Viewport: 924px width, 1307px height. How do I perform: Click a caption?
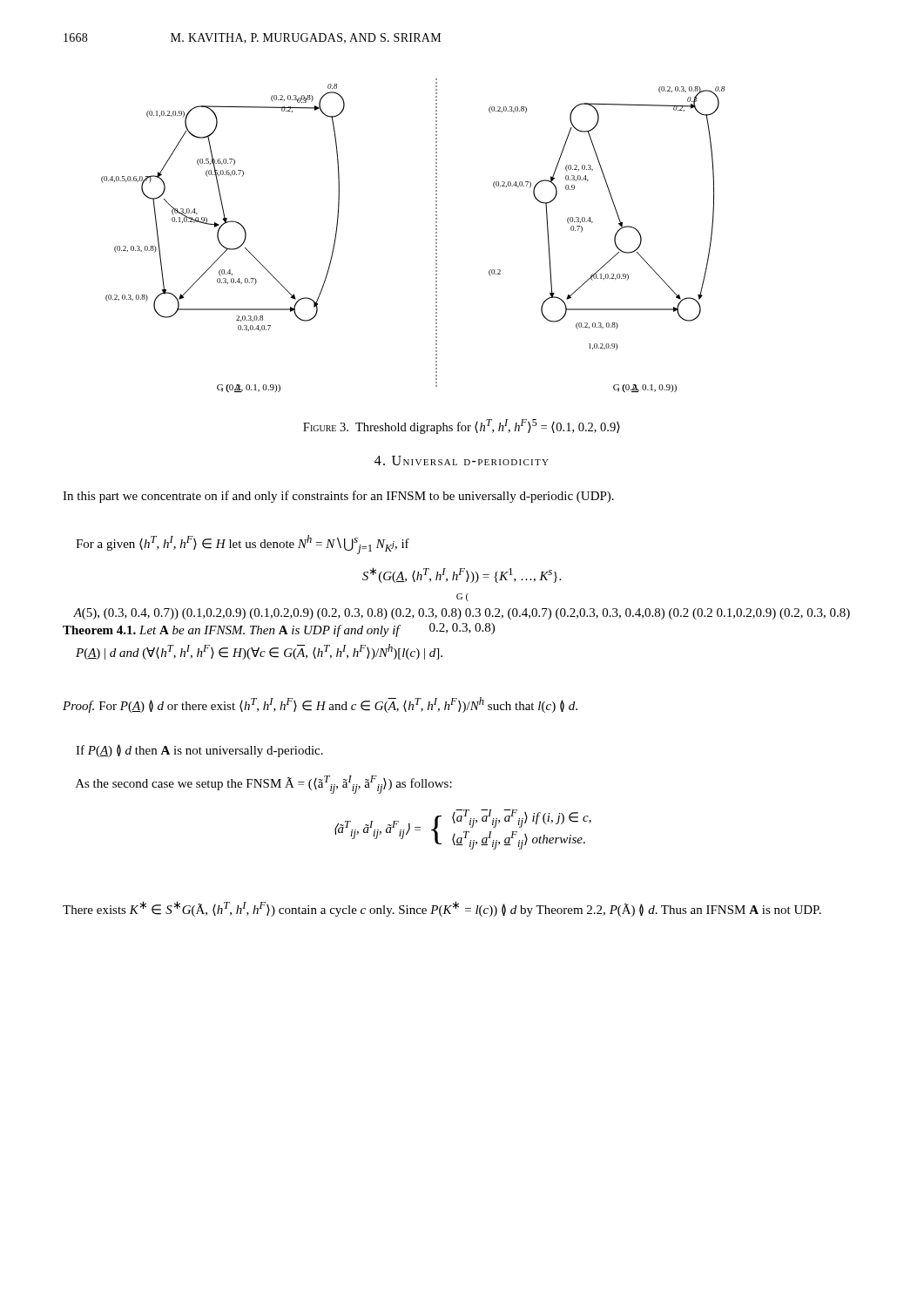(x=462, y=425)
